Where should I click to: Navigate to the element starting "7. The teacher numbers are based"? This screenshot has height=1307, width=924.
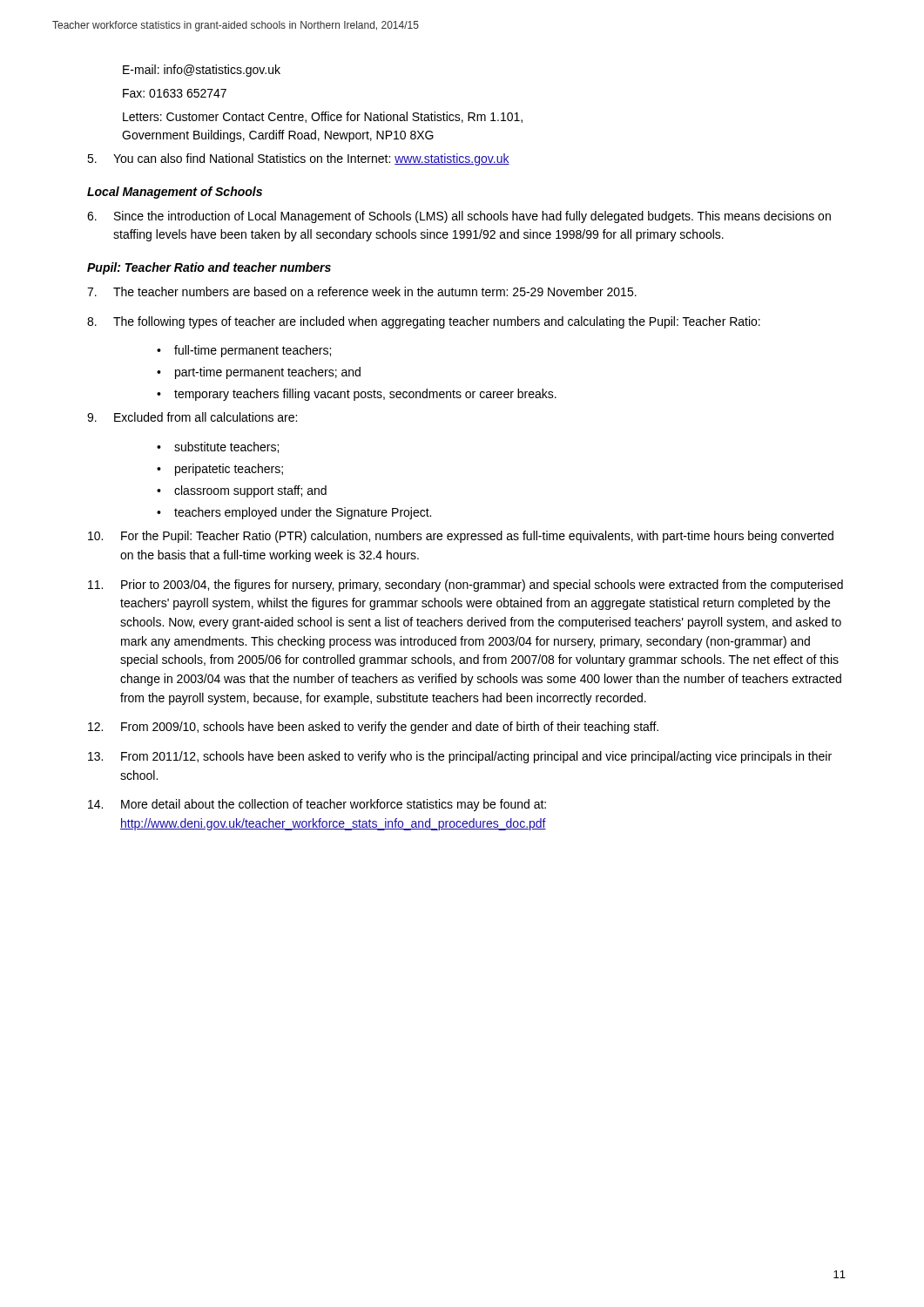(x=466, y=293)
